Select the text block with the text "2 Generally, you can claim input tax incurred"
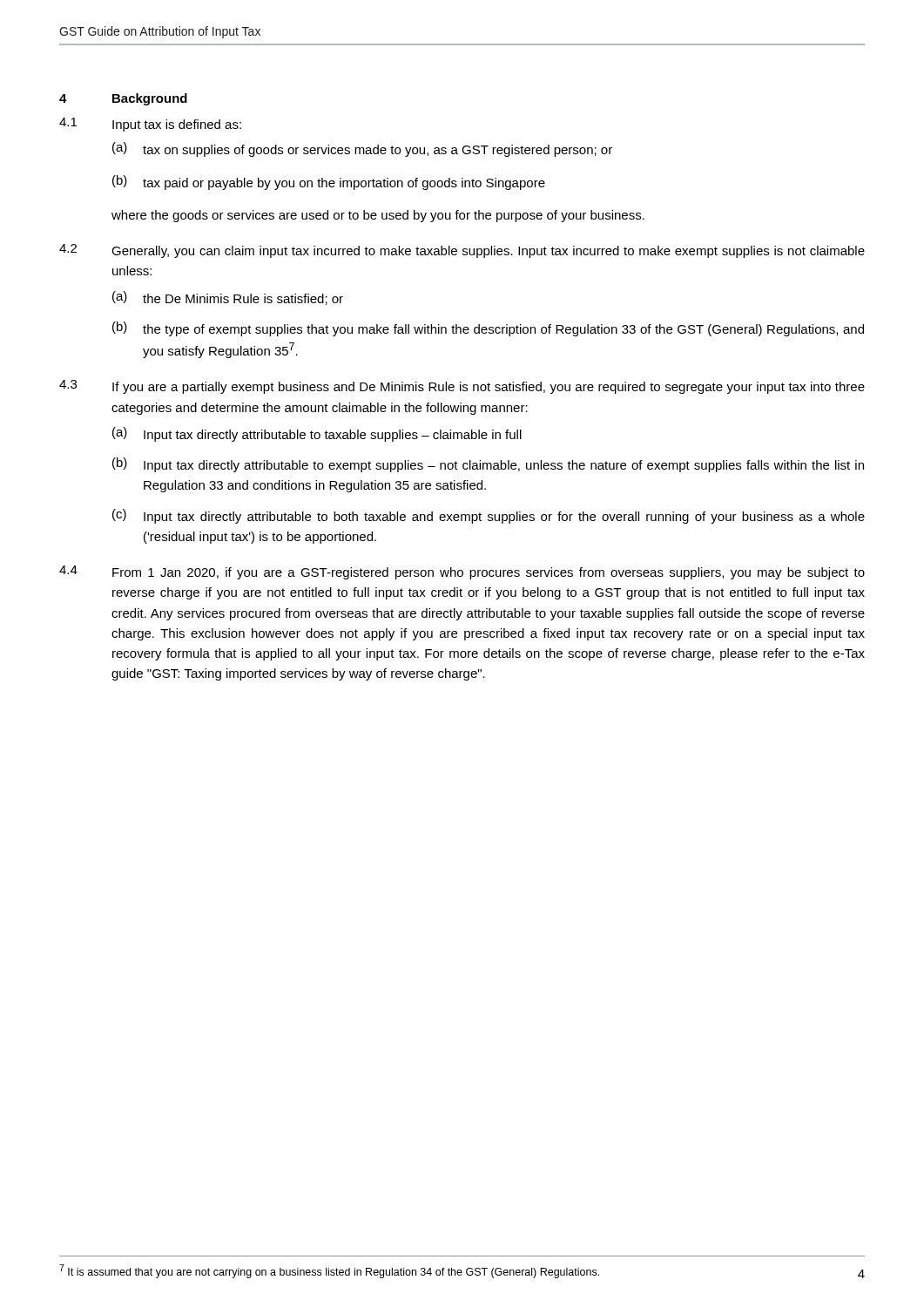The image size is (924, 1307). click(x=462, y=261)
